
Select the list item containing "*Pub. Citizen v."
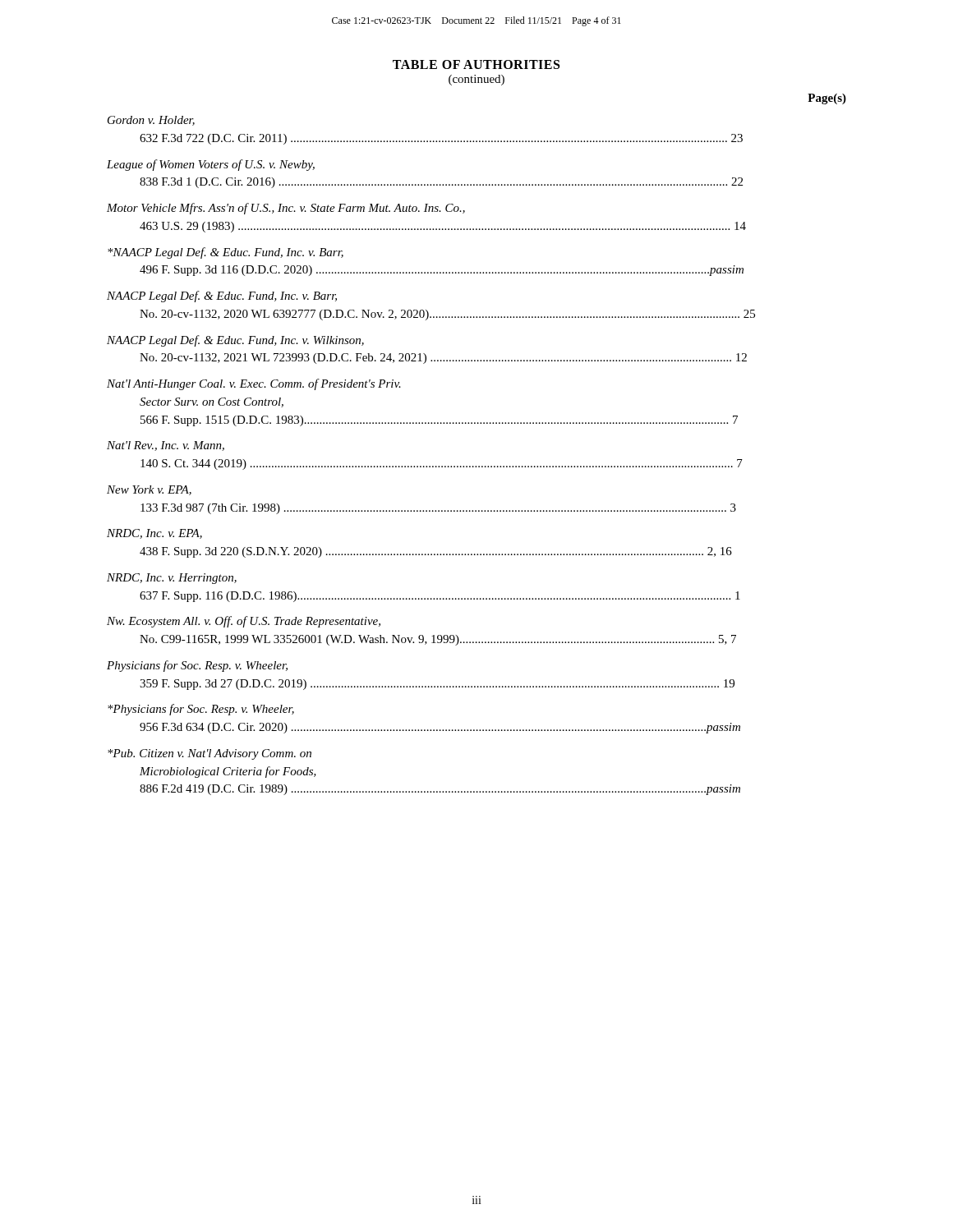209,754
